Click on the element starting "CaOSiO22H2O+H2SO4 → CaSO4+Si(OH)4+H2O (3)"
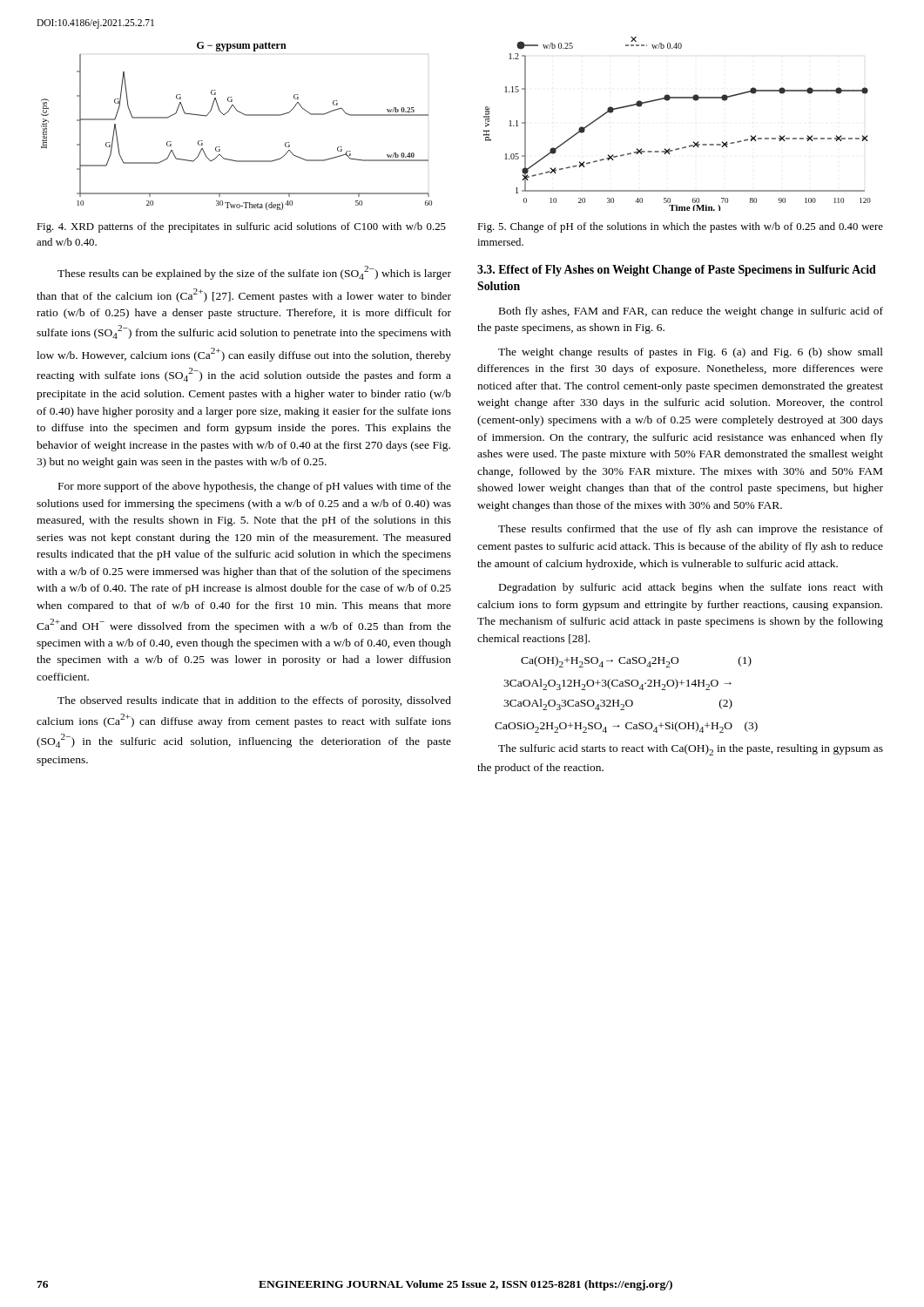The width and height of the screenshot is (924, 1307). (626, 727)
